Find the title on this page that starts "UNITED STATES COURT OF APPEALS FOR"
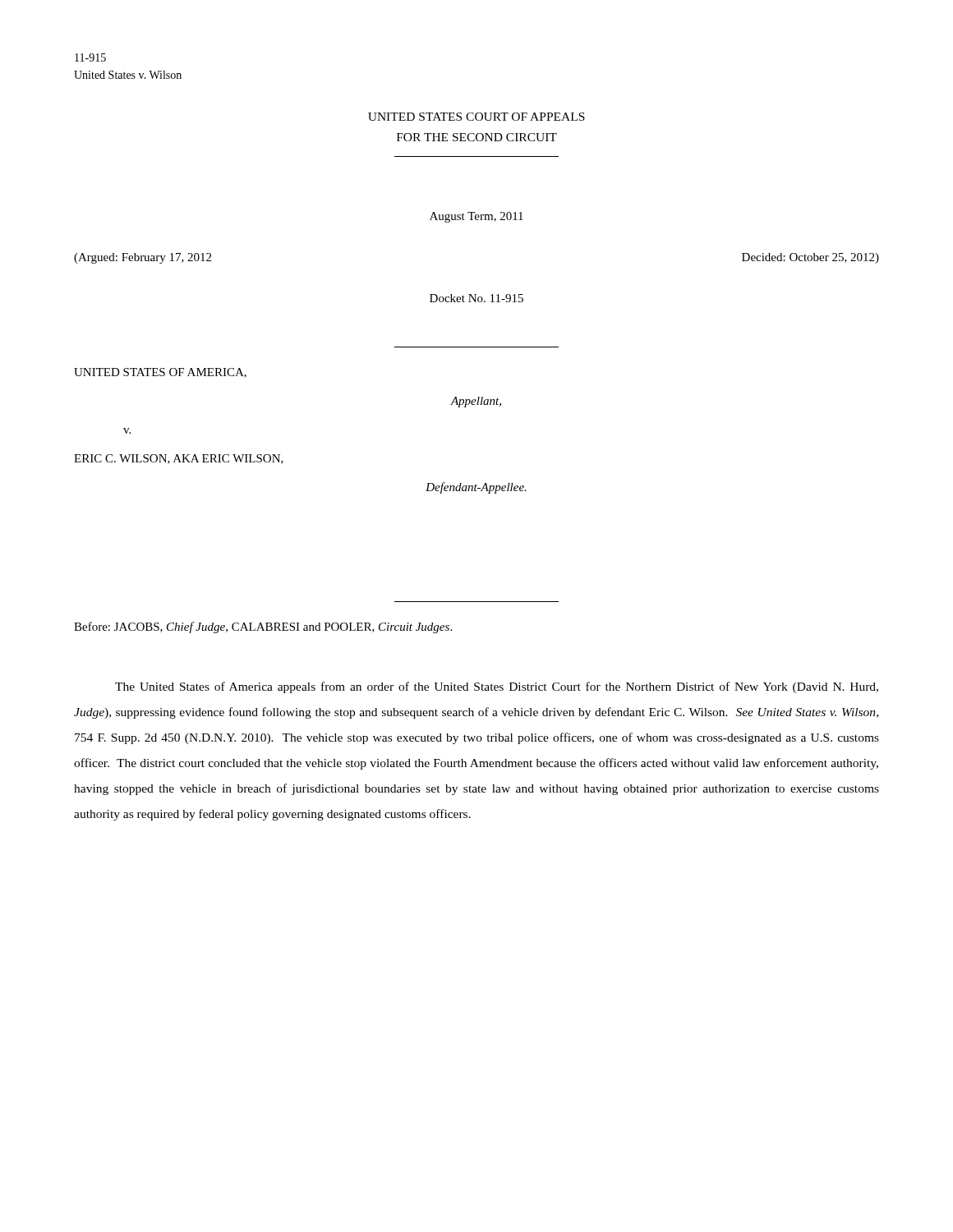Image resolution: width=953 pixels, height=1232 pixels. pos(476,133)
